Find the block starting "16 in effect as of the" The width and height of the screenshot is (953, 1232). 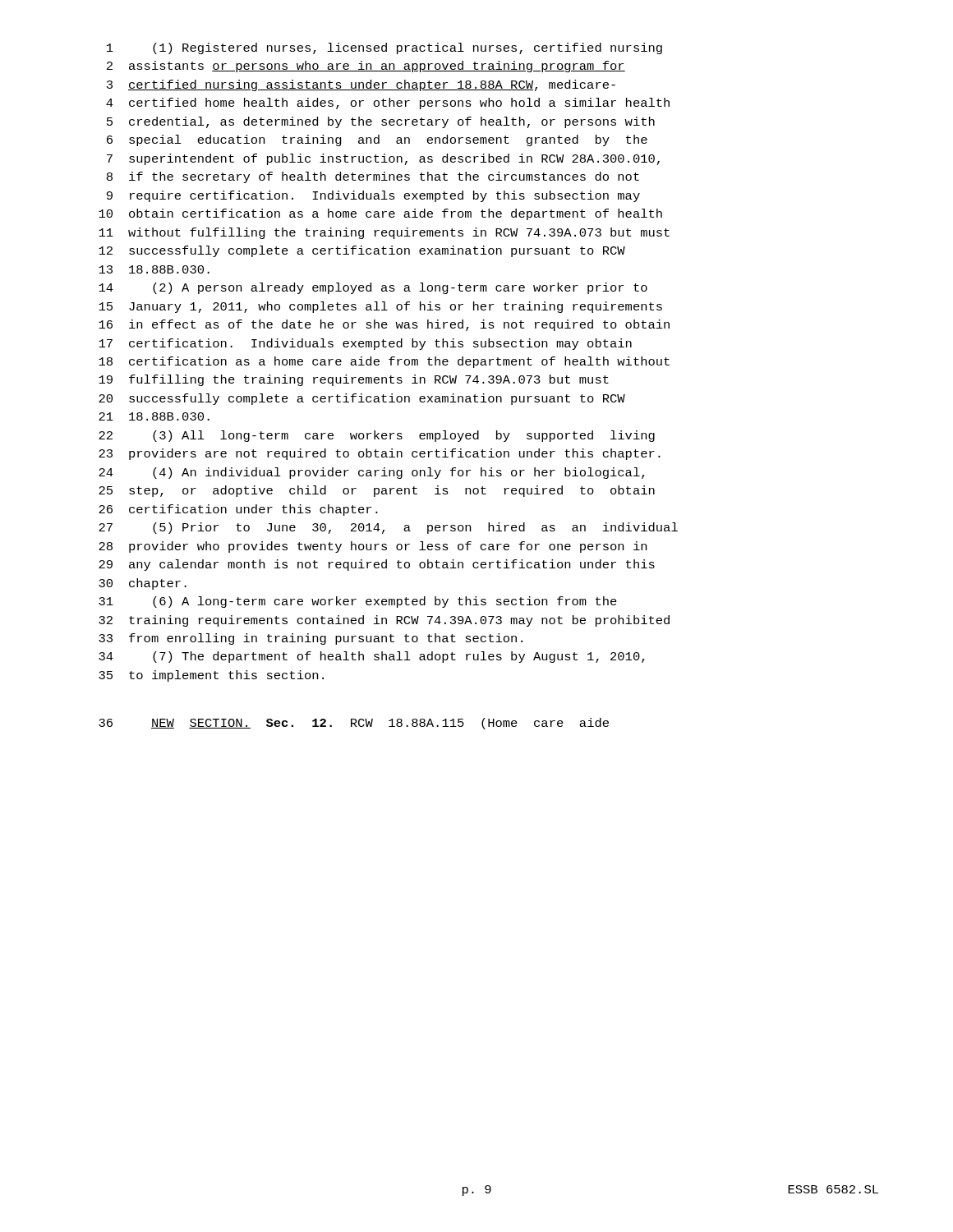pos(476,325)
